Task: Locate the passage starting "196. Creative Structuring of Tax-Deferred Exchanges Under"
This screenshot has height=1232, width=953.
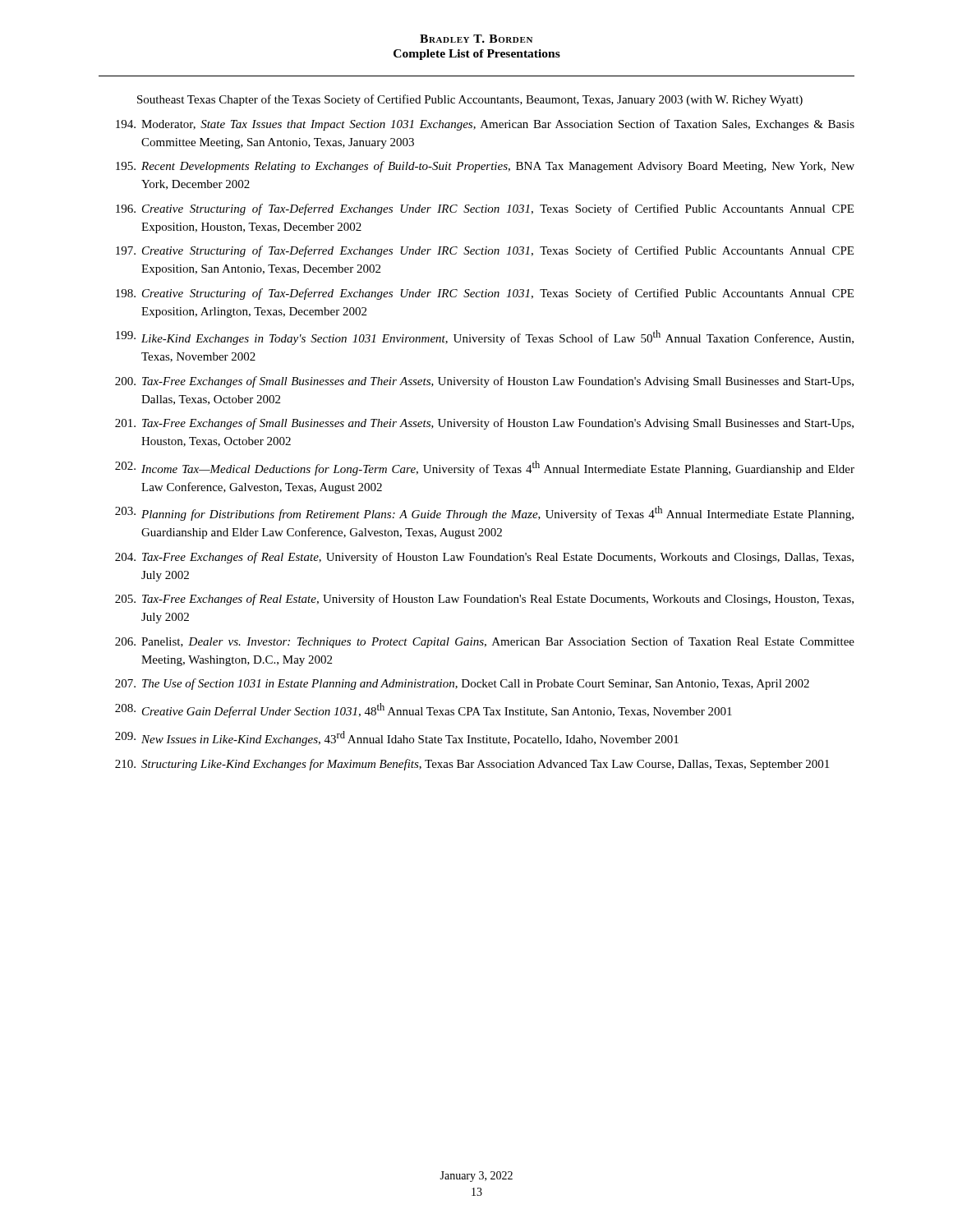Action: point(476,218)
